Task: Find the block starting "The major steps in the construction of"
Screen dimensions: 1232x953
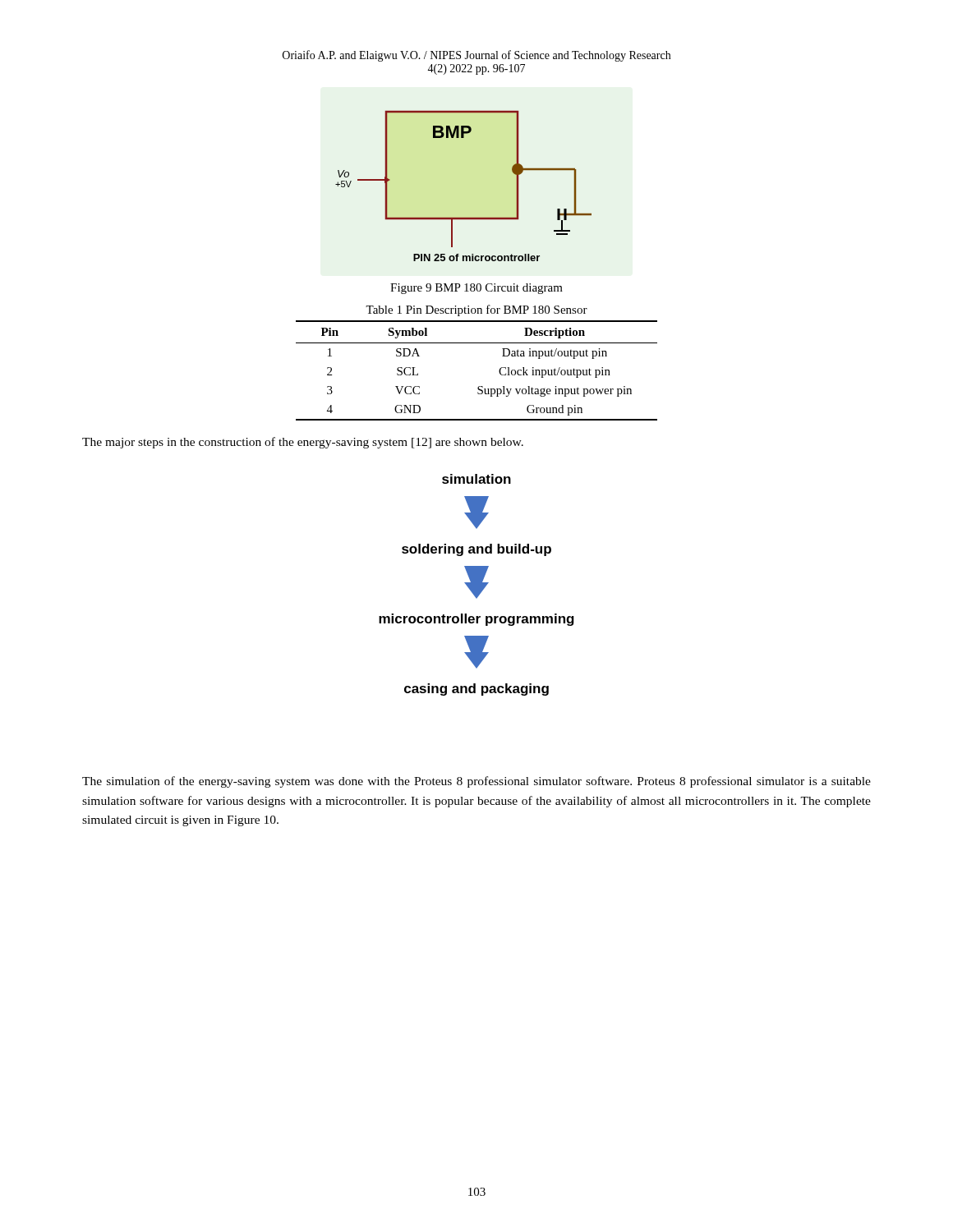Action: tap(303, 441)
